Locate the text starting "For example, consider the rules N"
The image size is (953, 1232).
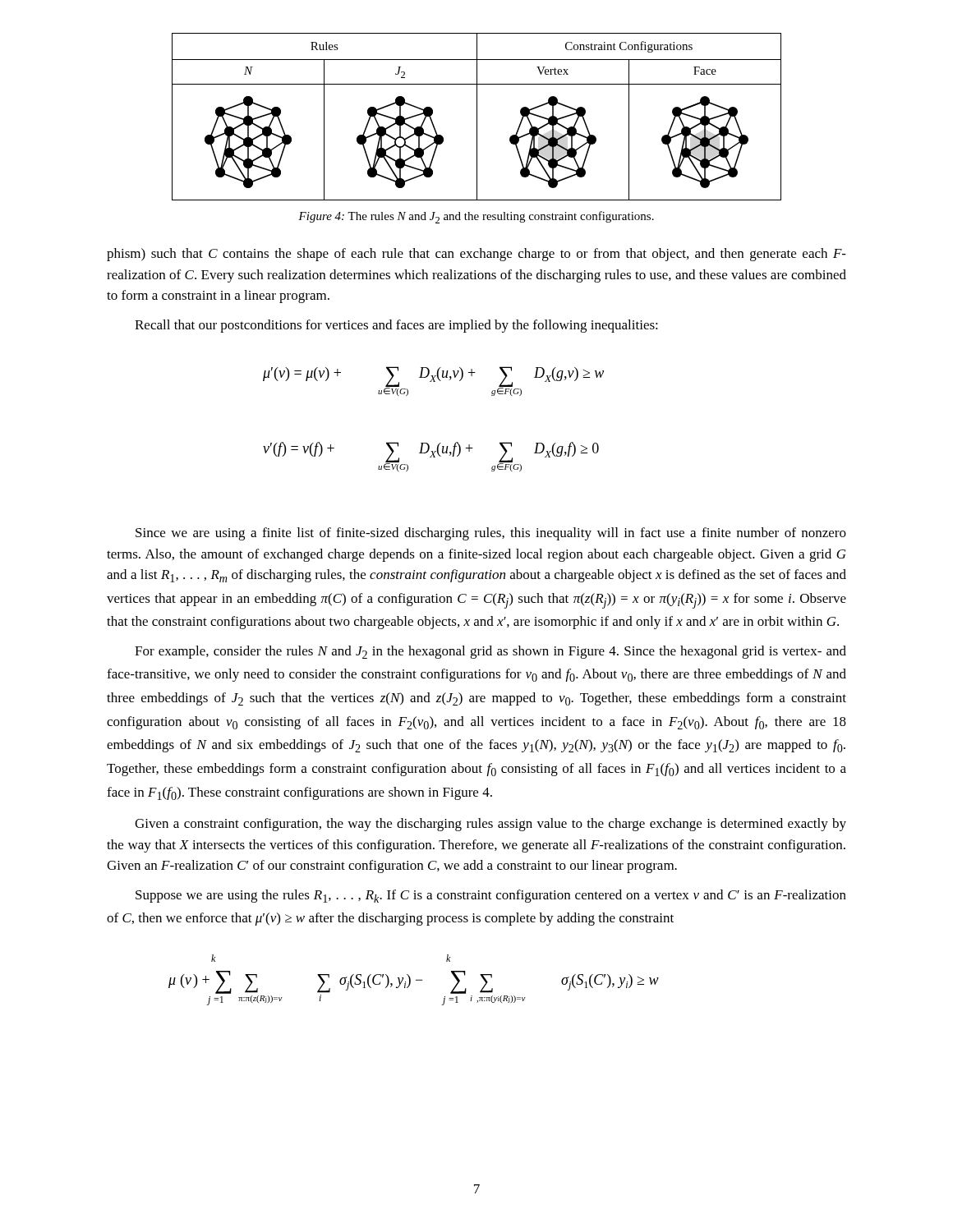tap(476, 723)
